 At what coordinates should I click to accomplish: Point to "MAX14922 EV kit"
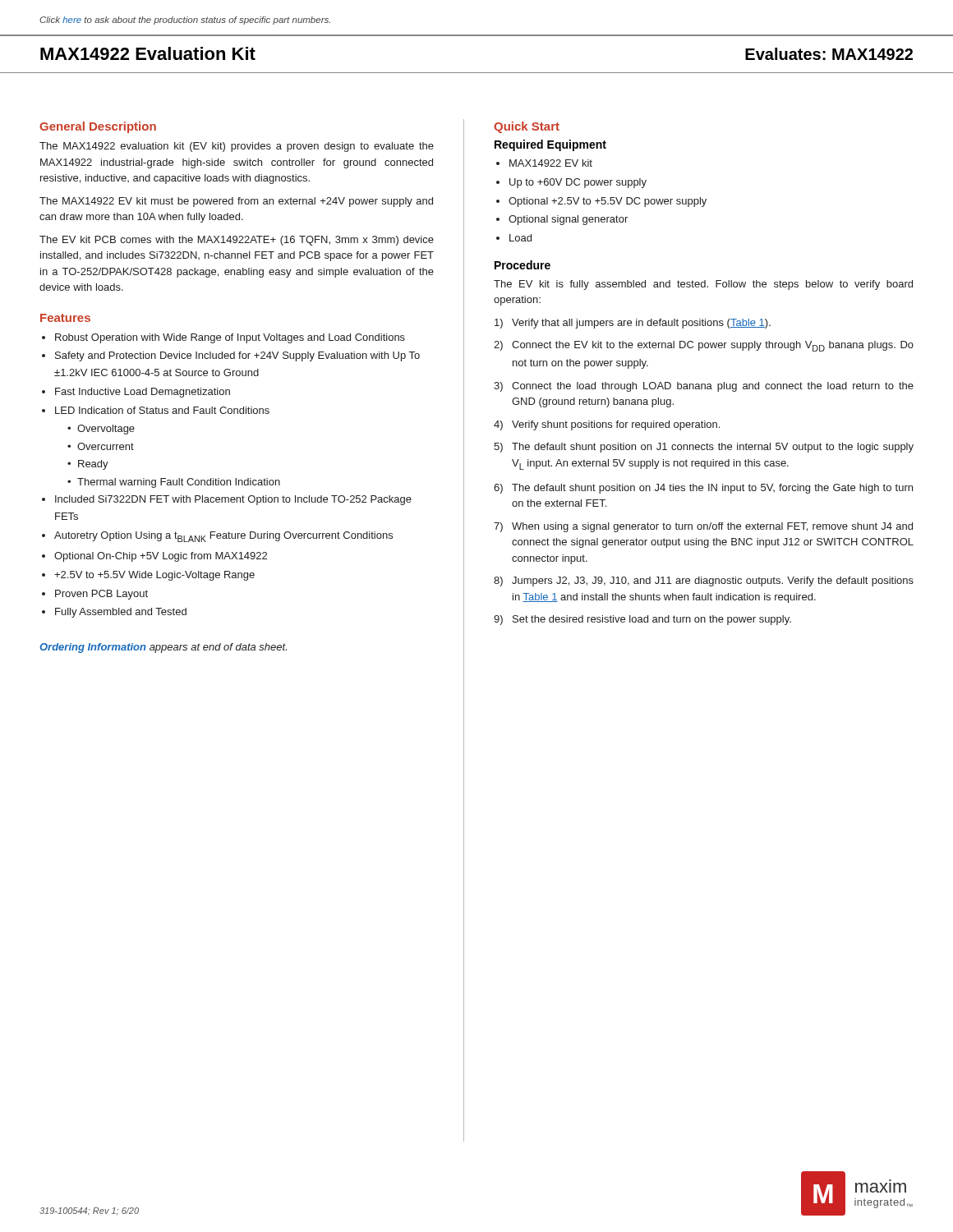click(550, 163)
